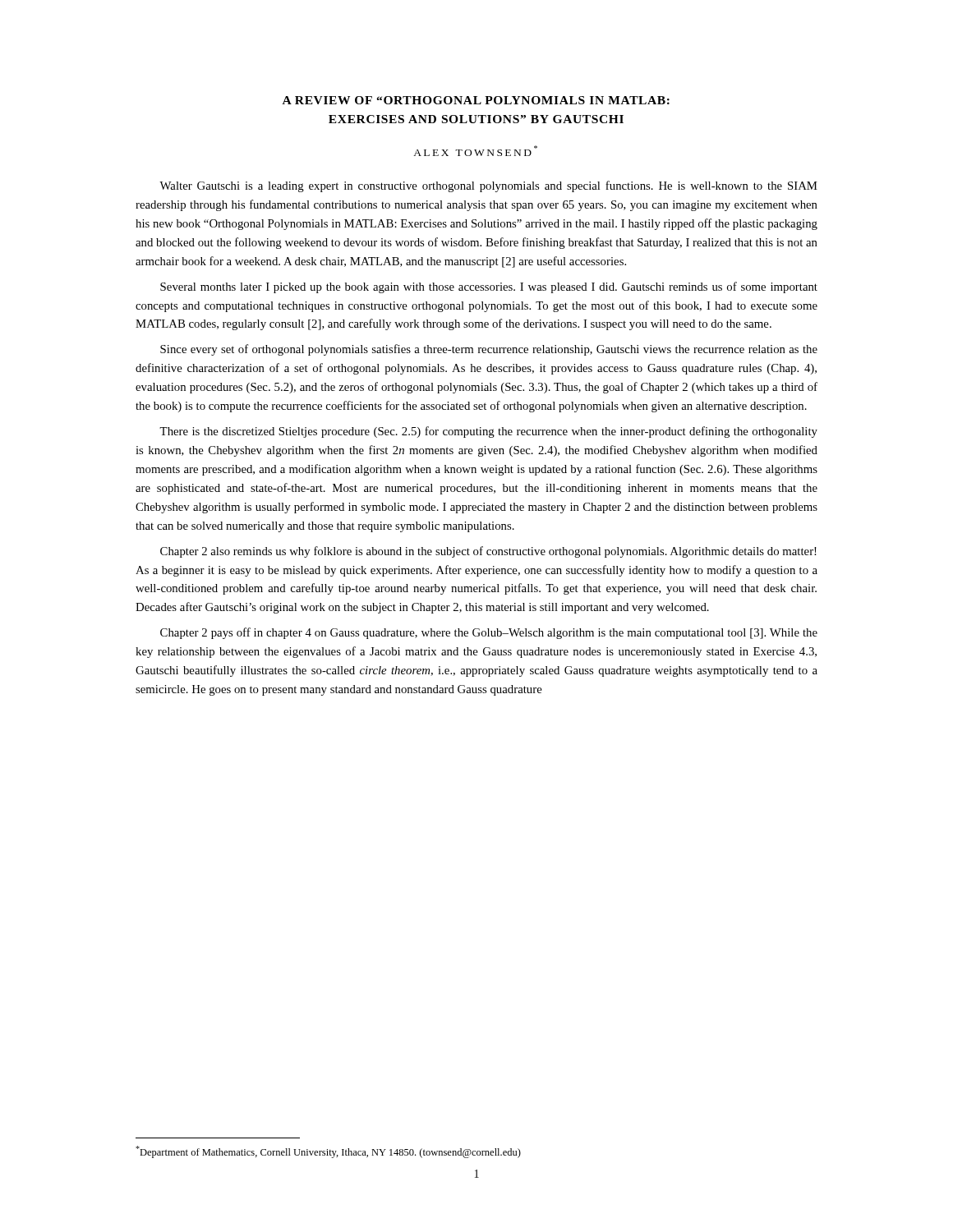
Task: Select the text starting "ALEX TOWNSEND*"
Action: 476,150
